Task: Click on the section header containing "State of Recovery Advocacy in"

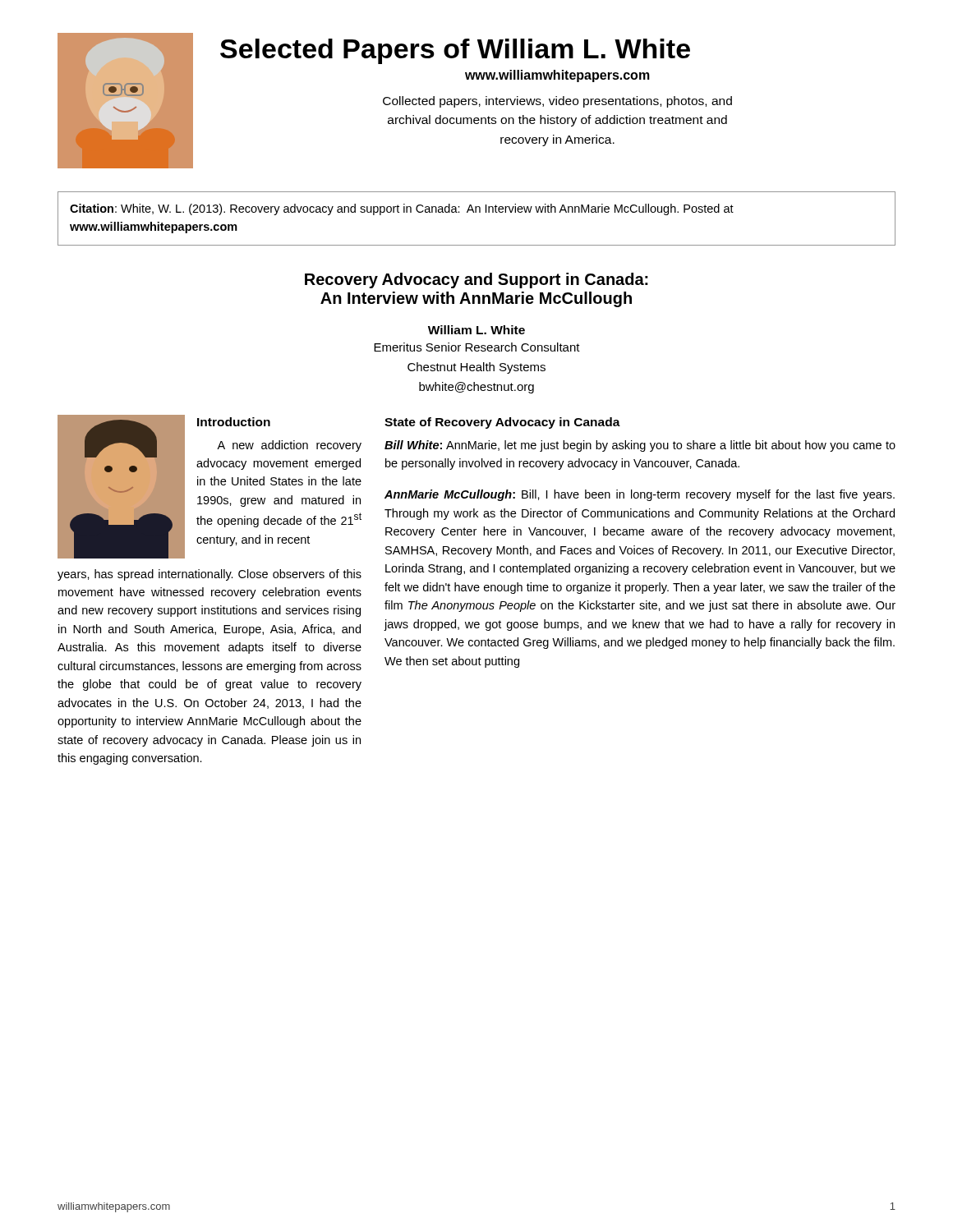Action: (502, 421)
